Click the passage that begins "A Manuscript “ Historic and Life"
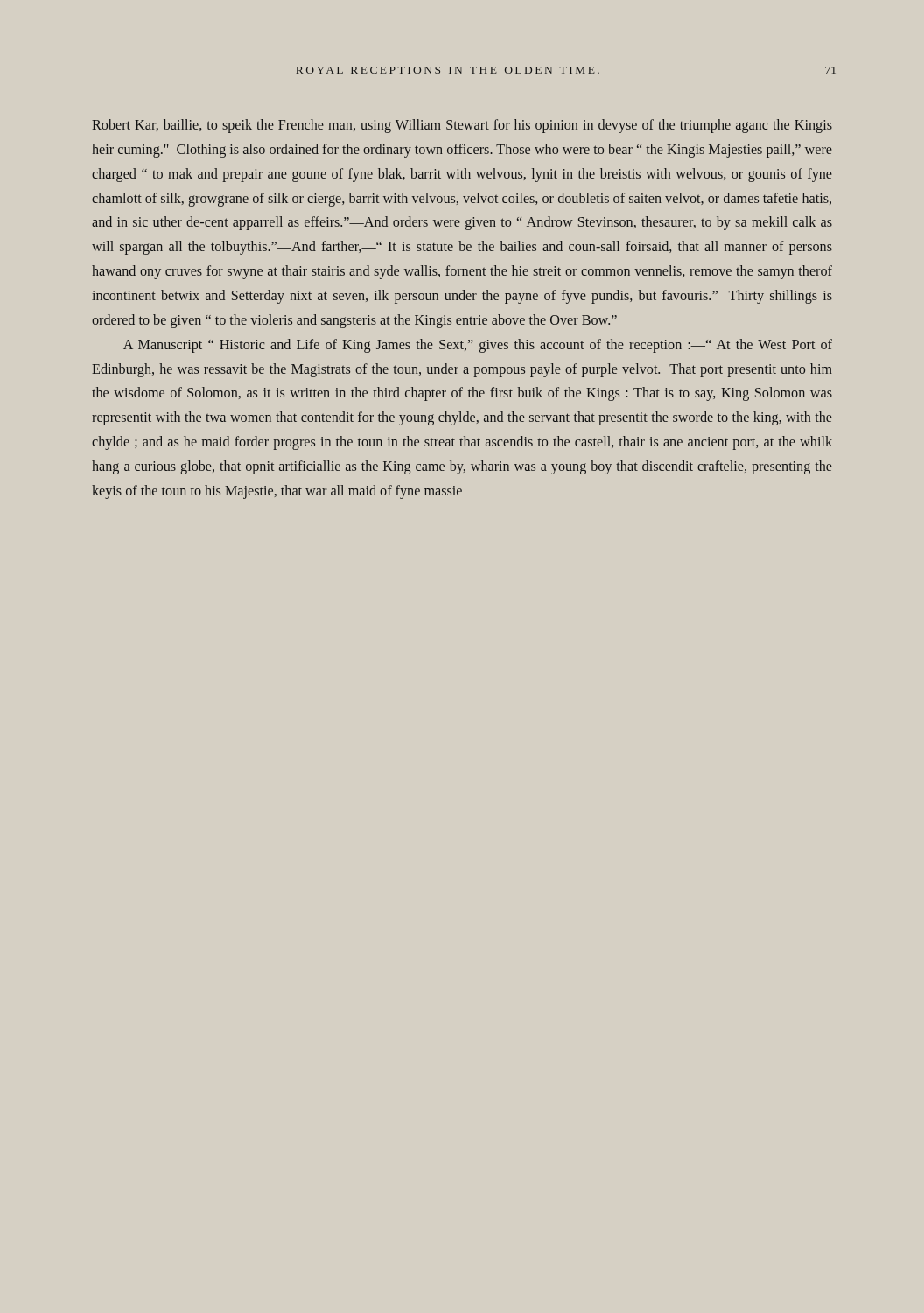Viewport: 924px width, 1313px height. click(462, 418)
